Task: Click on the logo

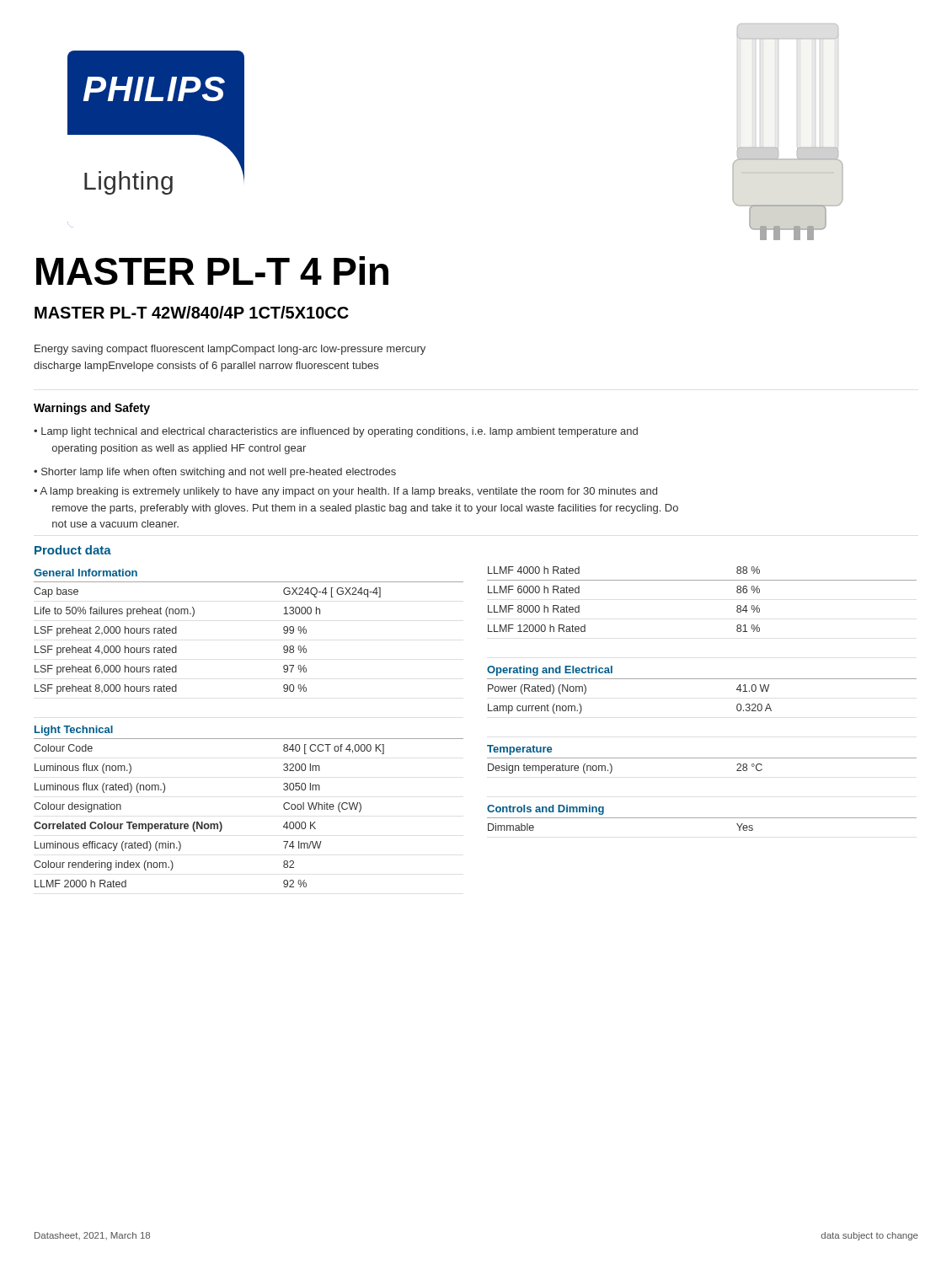Action: pos(122,114)
